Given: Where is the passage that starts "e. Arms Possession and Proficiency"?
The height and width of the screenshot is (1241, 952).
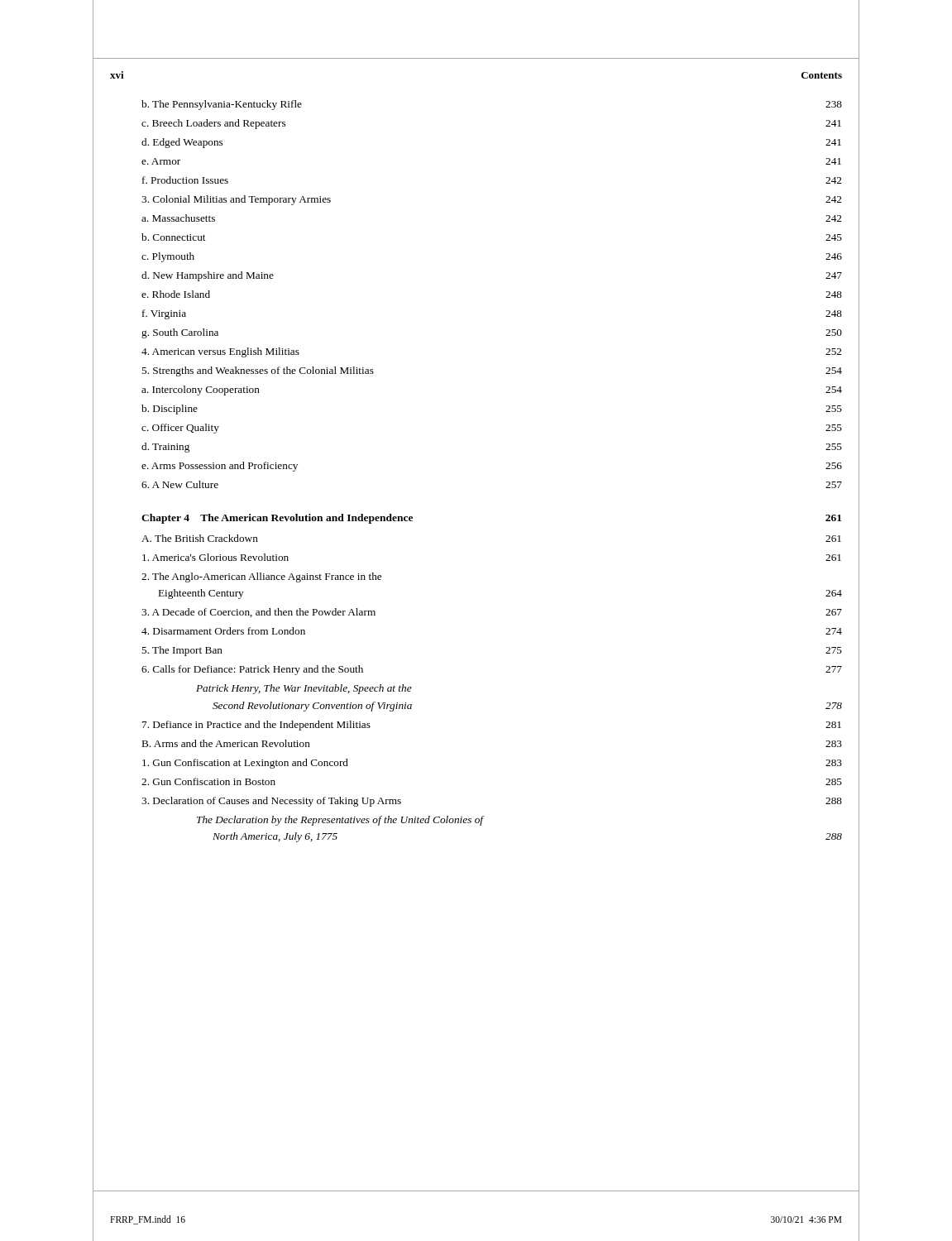Looking at the screenshot, I should (216, 466).
